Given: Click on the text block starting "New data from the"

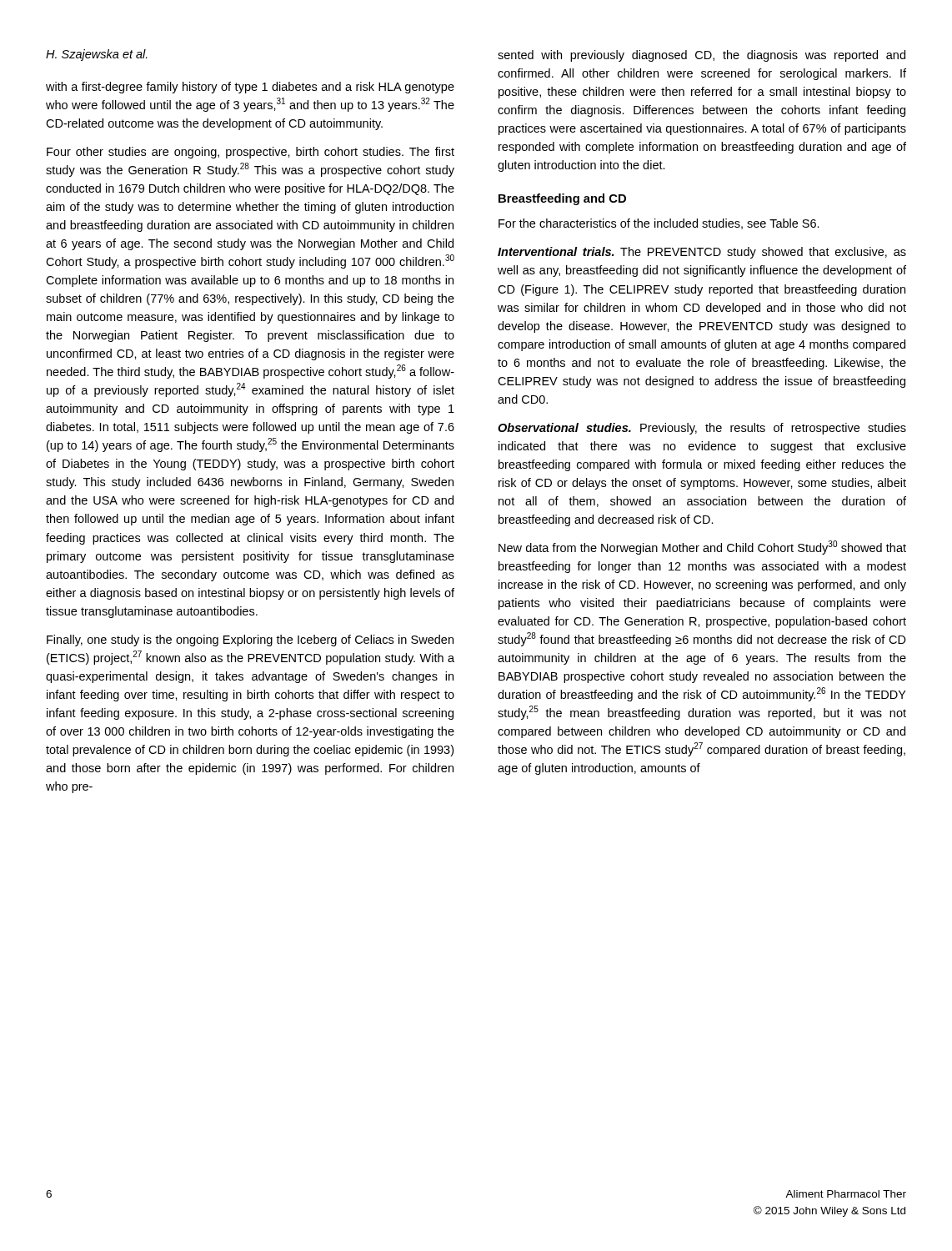Looking at the screenshot, I should tap(702, 658).
